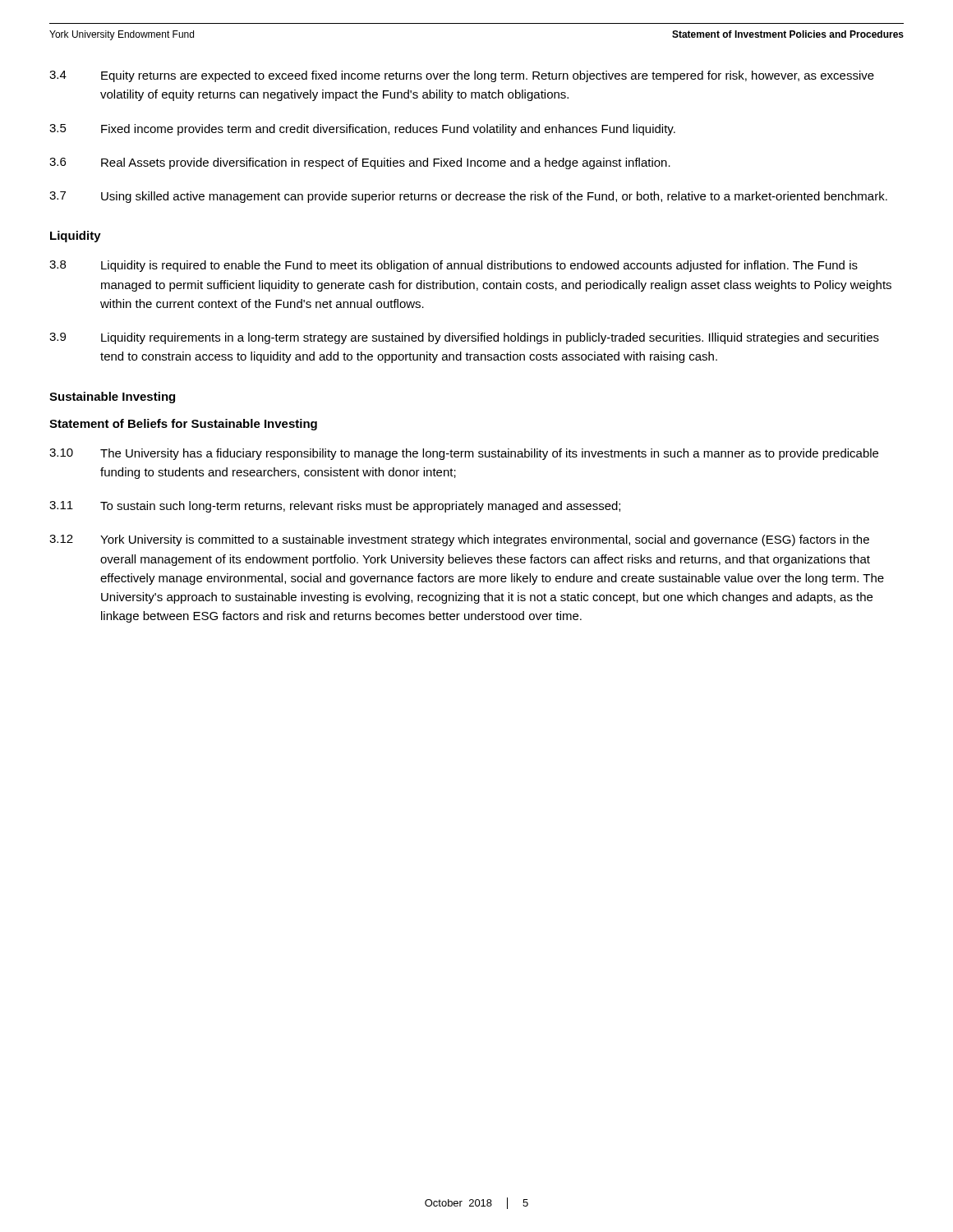
Task: Click on the passage starting "3.4 Equity returns are expected to exceed fixed"
Action: 476,85
